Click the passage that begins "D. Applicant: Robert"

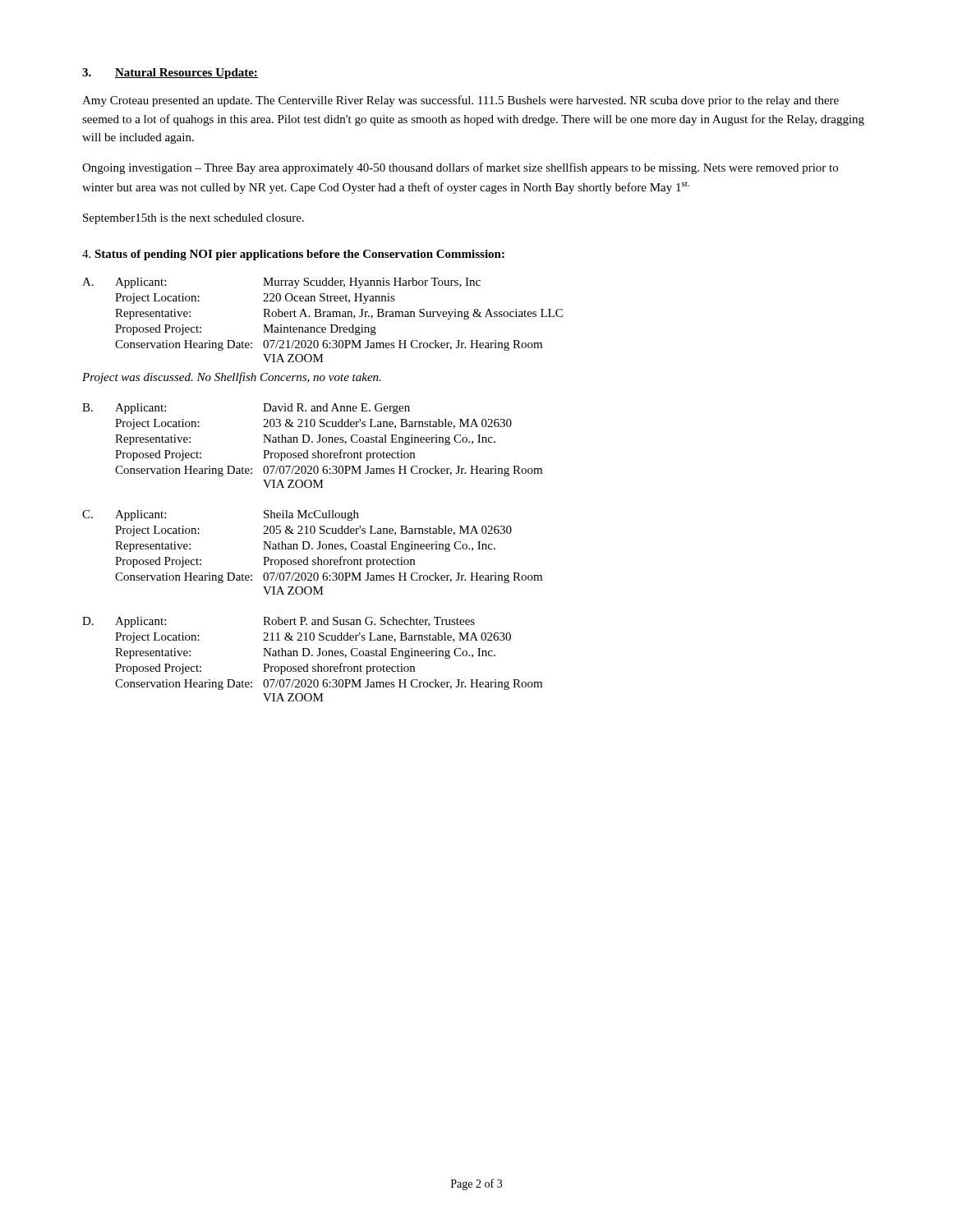click(x=476, y=659)
